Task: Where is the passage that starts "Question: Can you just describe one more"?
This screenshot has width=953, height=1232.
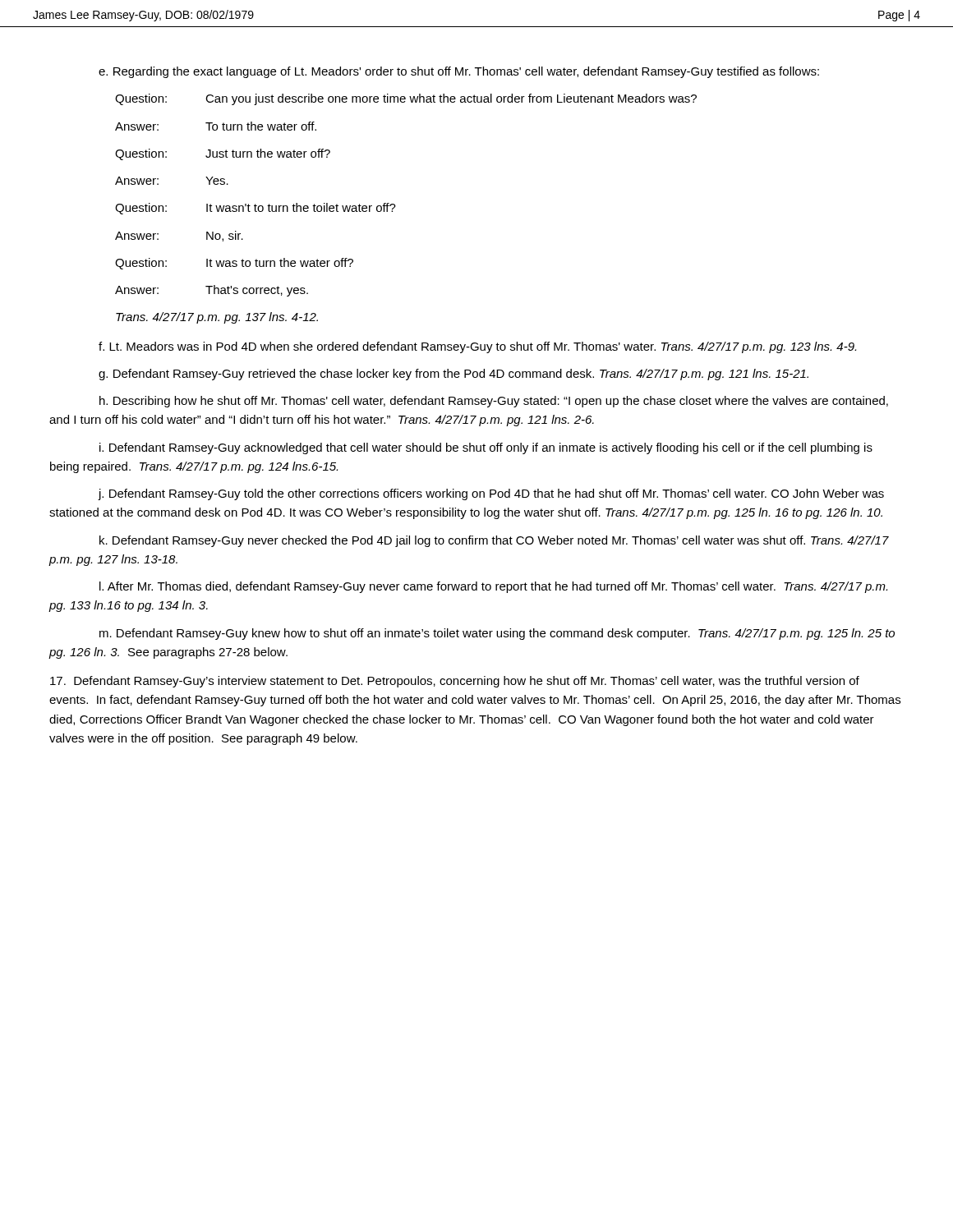Action: [406, 99]
